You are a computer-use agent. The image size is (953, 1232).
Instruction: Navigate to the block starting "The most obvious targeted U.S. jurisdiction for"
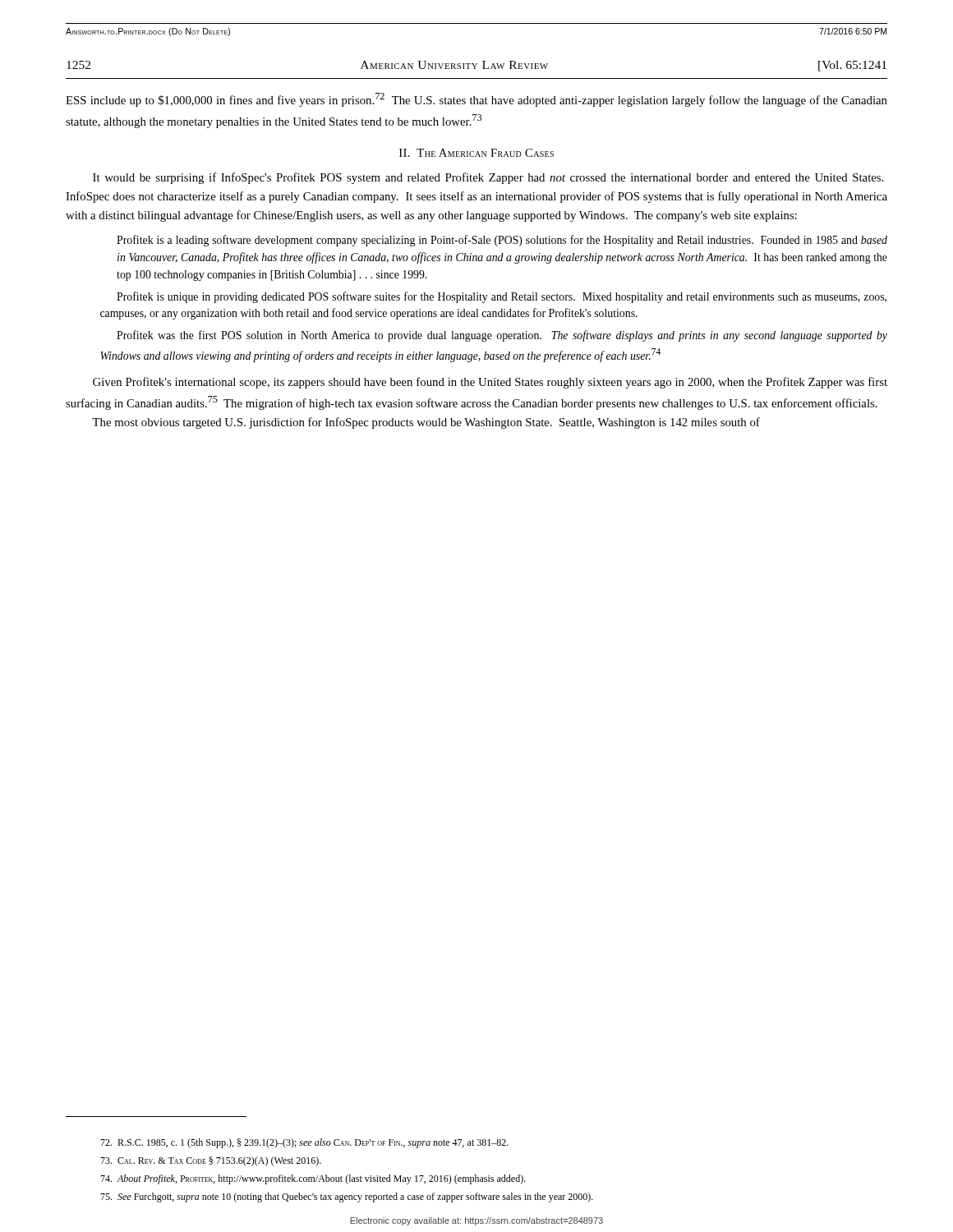(x=476, y=422)
